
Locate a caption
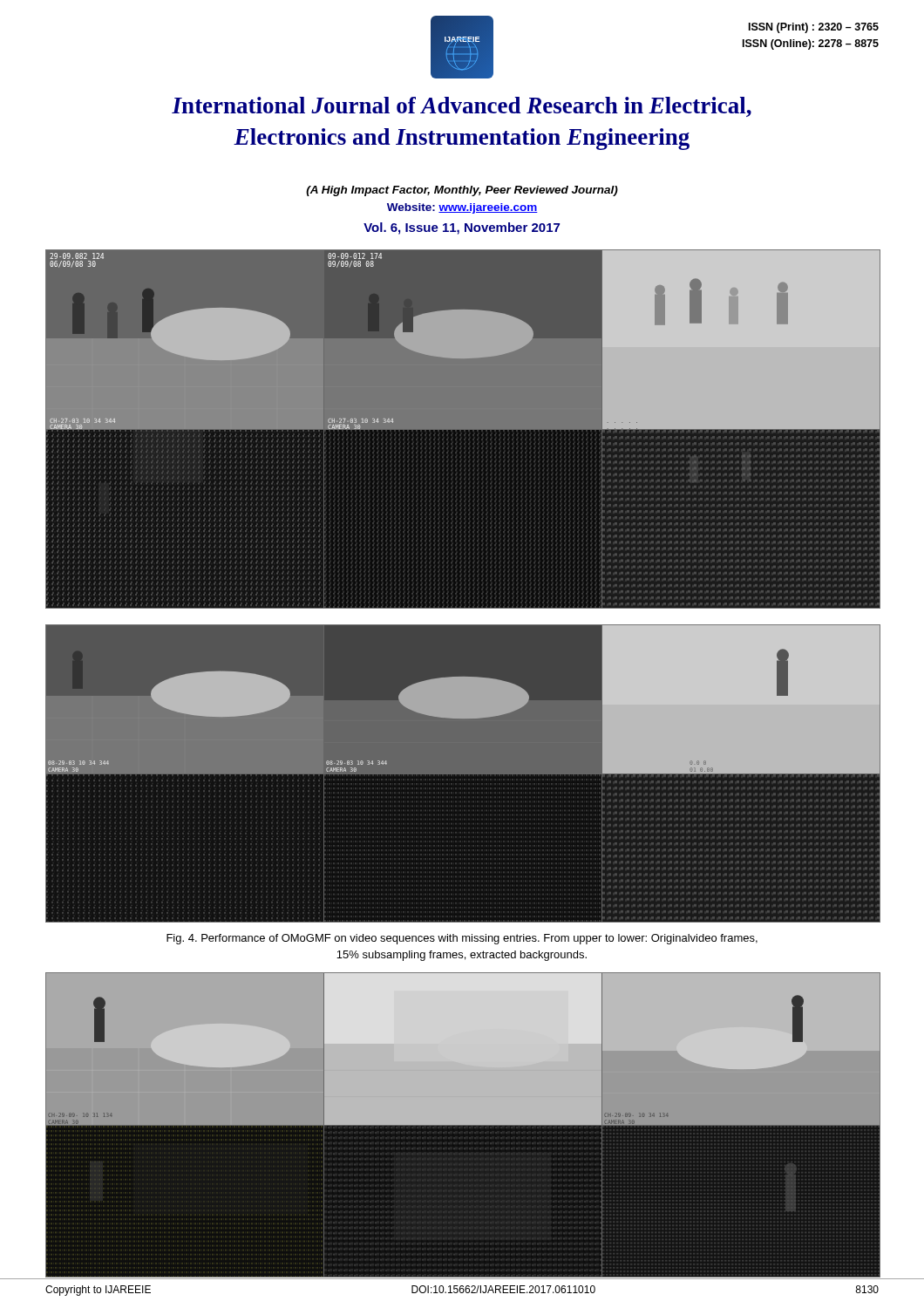coord(462,946)
